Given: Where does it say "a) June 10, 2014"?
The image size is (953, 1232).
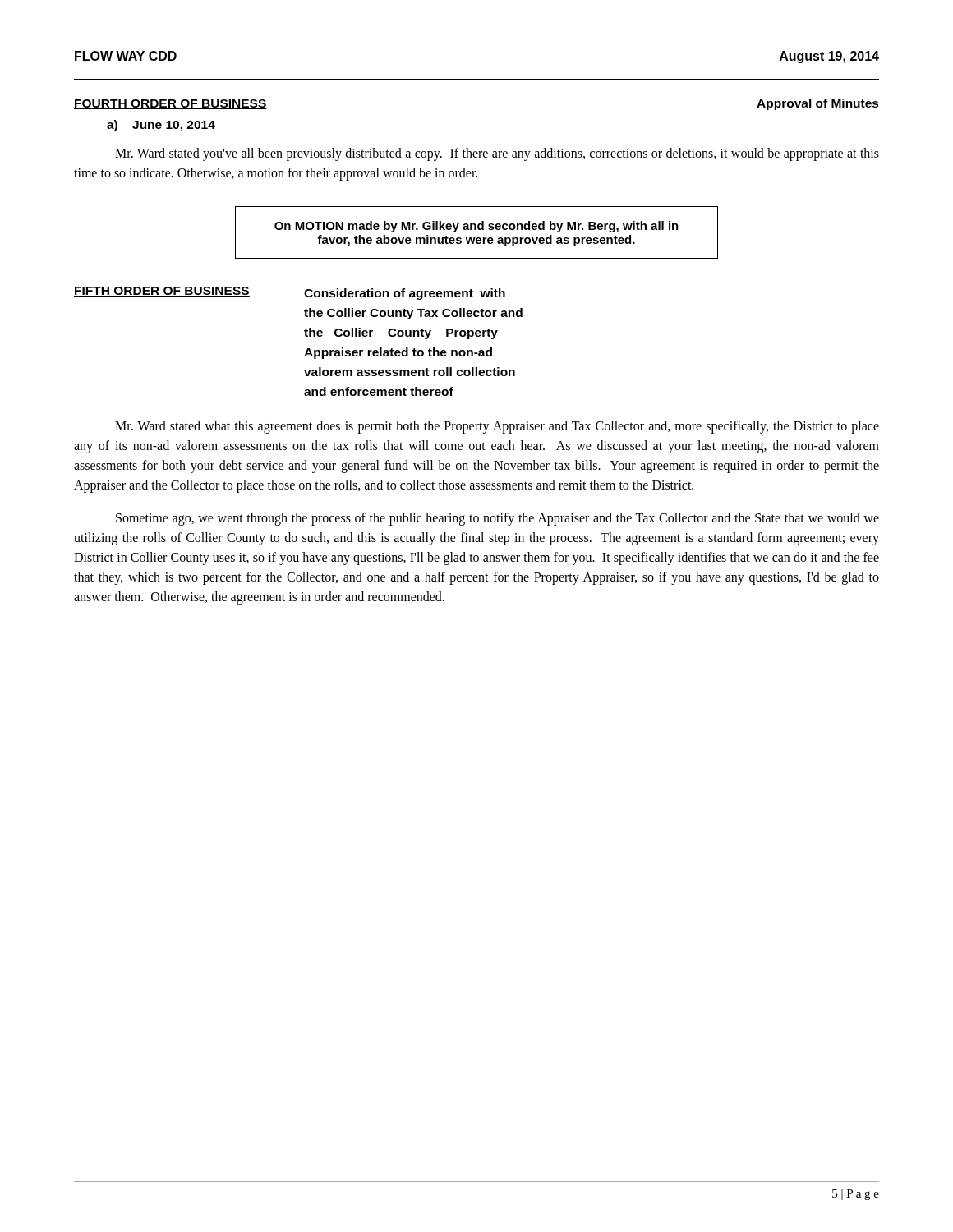Looking at the screenshot, I should pyautogui.click(x=161, y=124).
